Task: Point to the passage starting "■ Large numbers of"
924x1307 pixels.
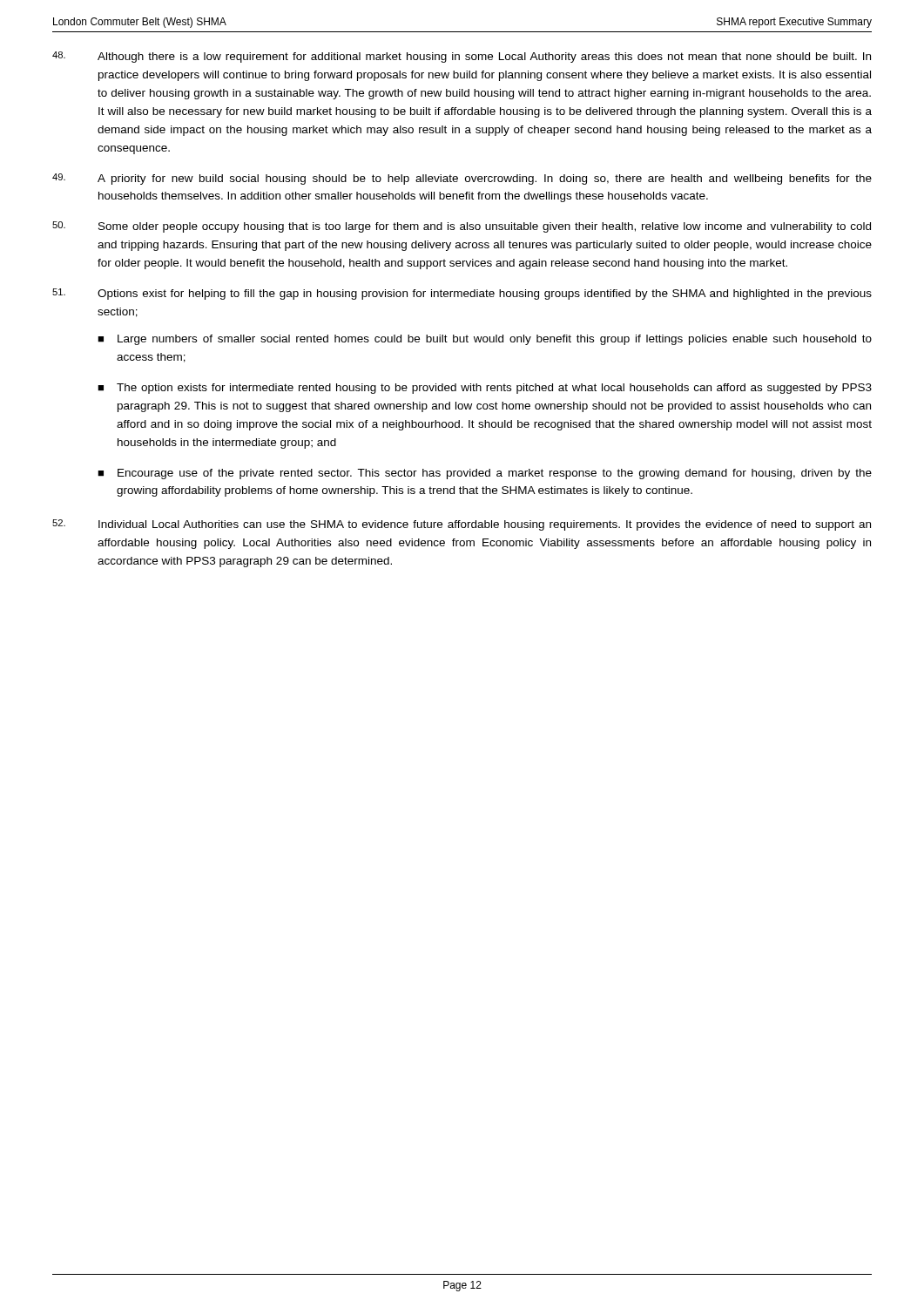Action: pos(485,349)
